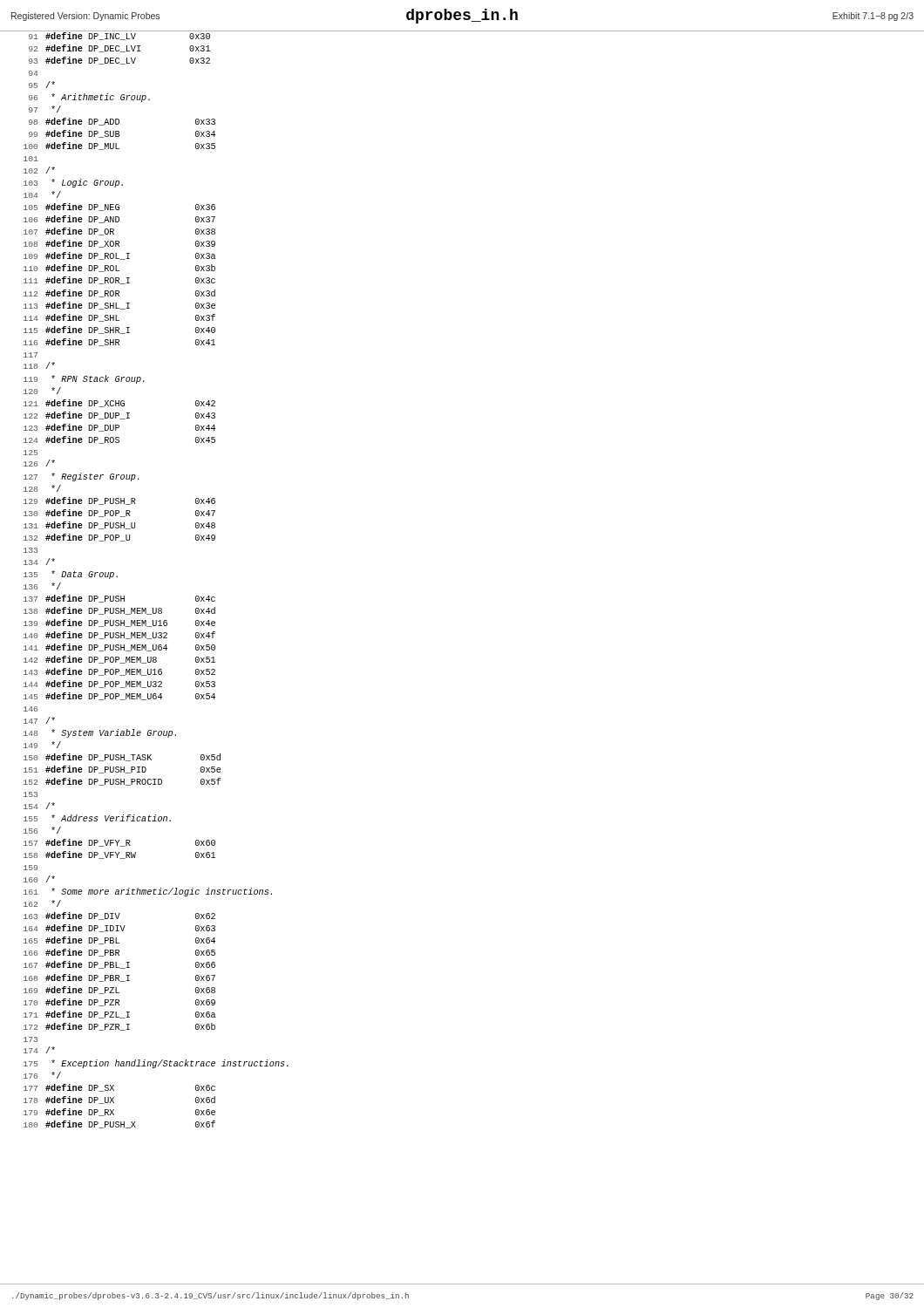
Task: Locate the region starting "91#define DP_INC_LV 0x30 92#define DP_DEC_LVI"
Action: pos(119,36)
